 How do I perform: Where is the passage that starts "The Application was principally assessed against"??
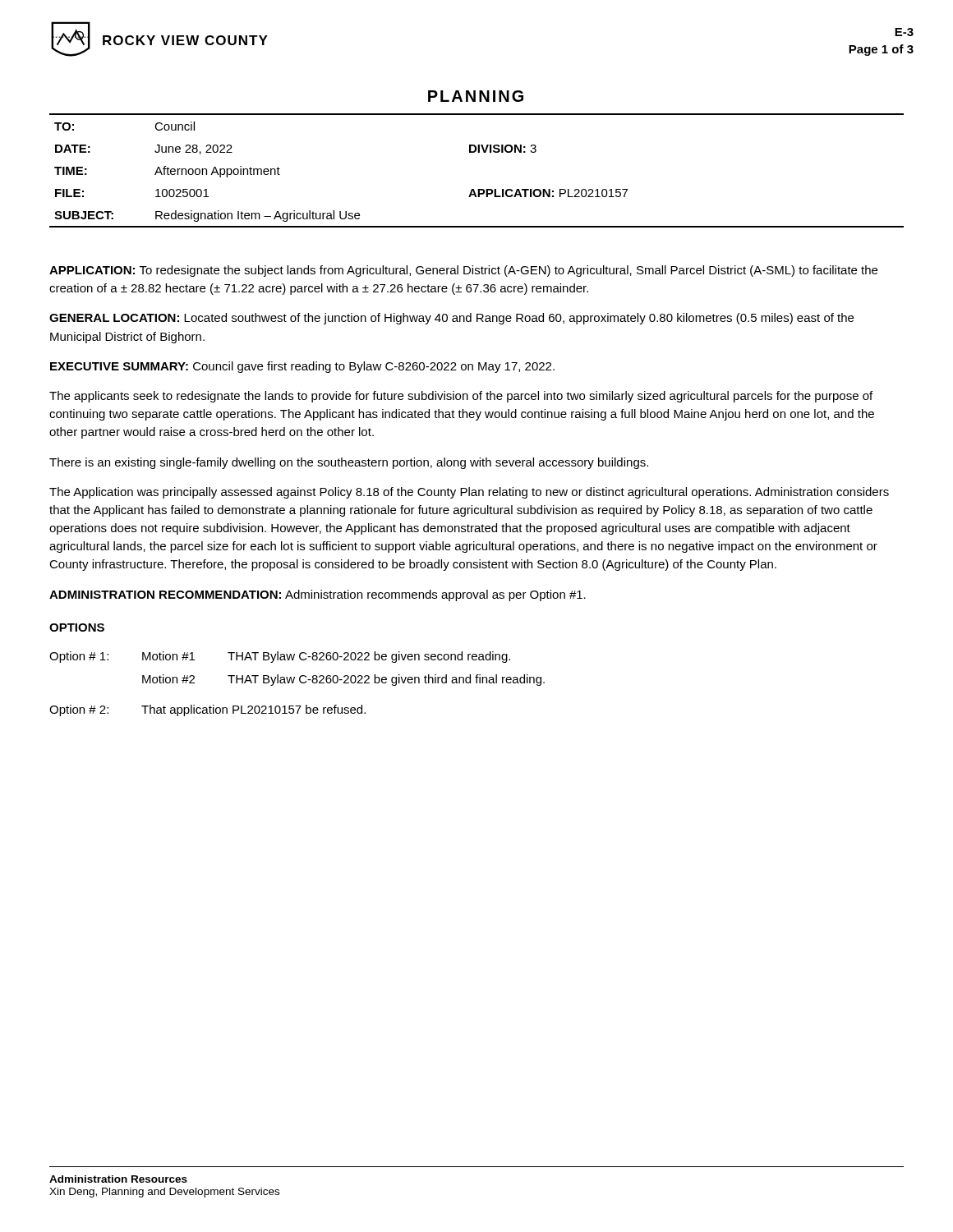point(469,528)
